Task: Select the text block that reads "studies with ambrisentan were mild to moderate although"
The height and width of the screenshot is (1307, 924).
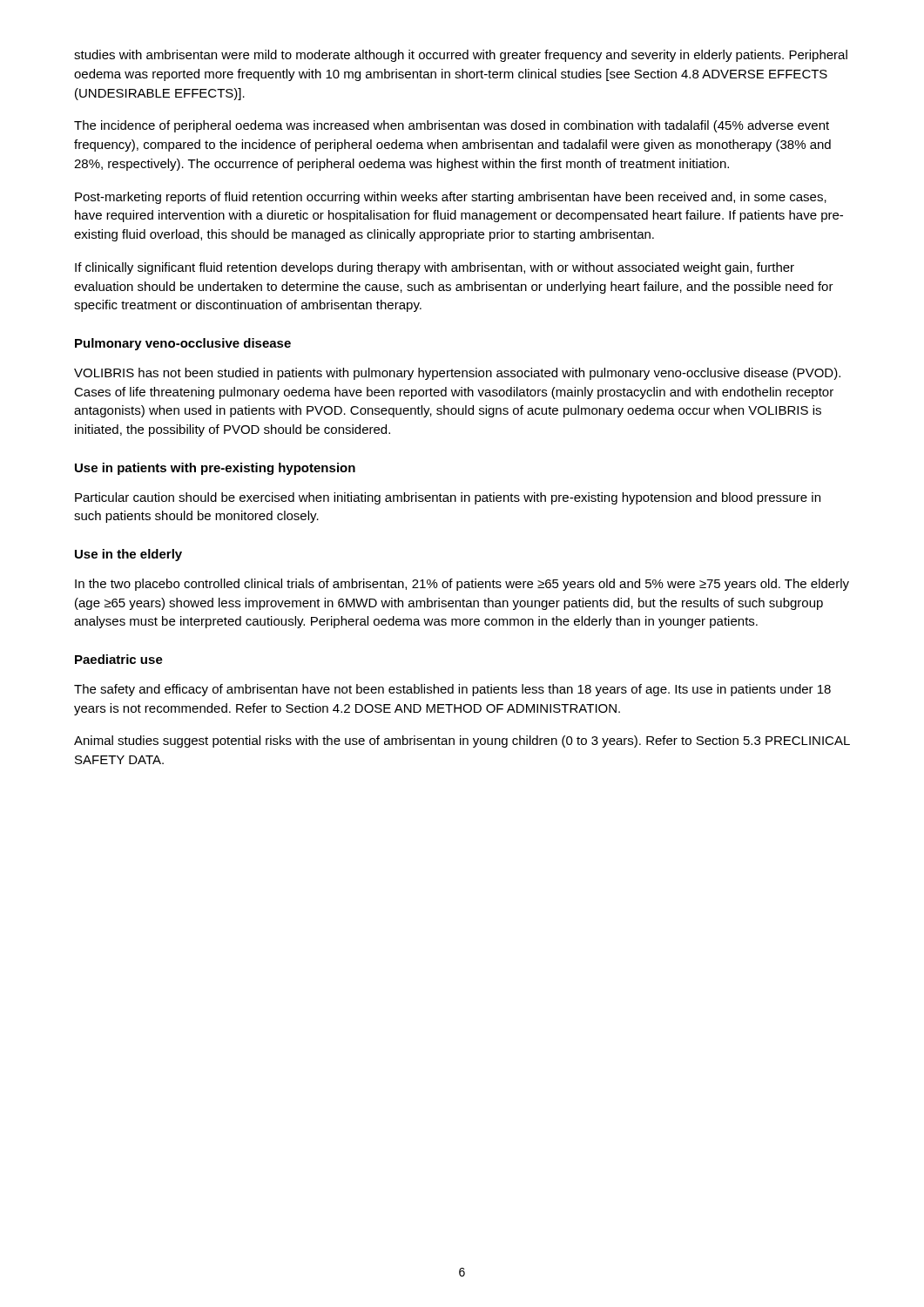Action: 461,73
